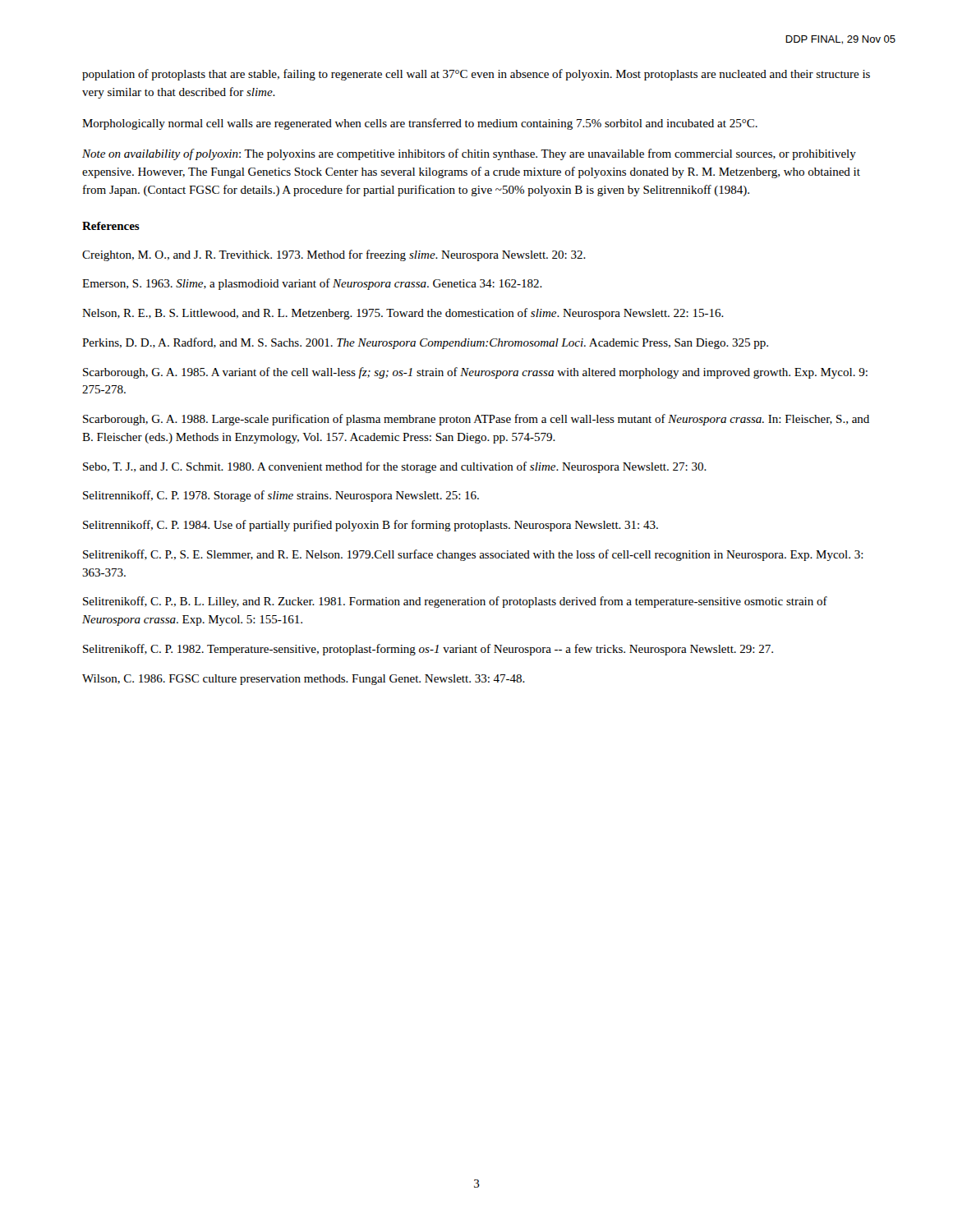Locate the block of text that opens with "Selitrenikoff, C. P. 1982. Temperature-sensitive, protoplast-forming"
Viewport: 953px width, 1232px height.
(x=428, y=649)
